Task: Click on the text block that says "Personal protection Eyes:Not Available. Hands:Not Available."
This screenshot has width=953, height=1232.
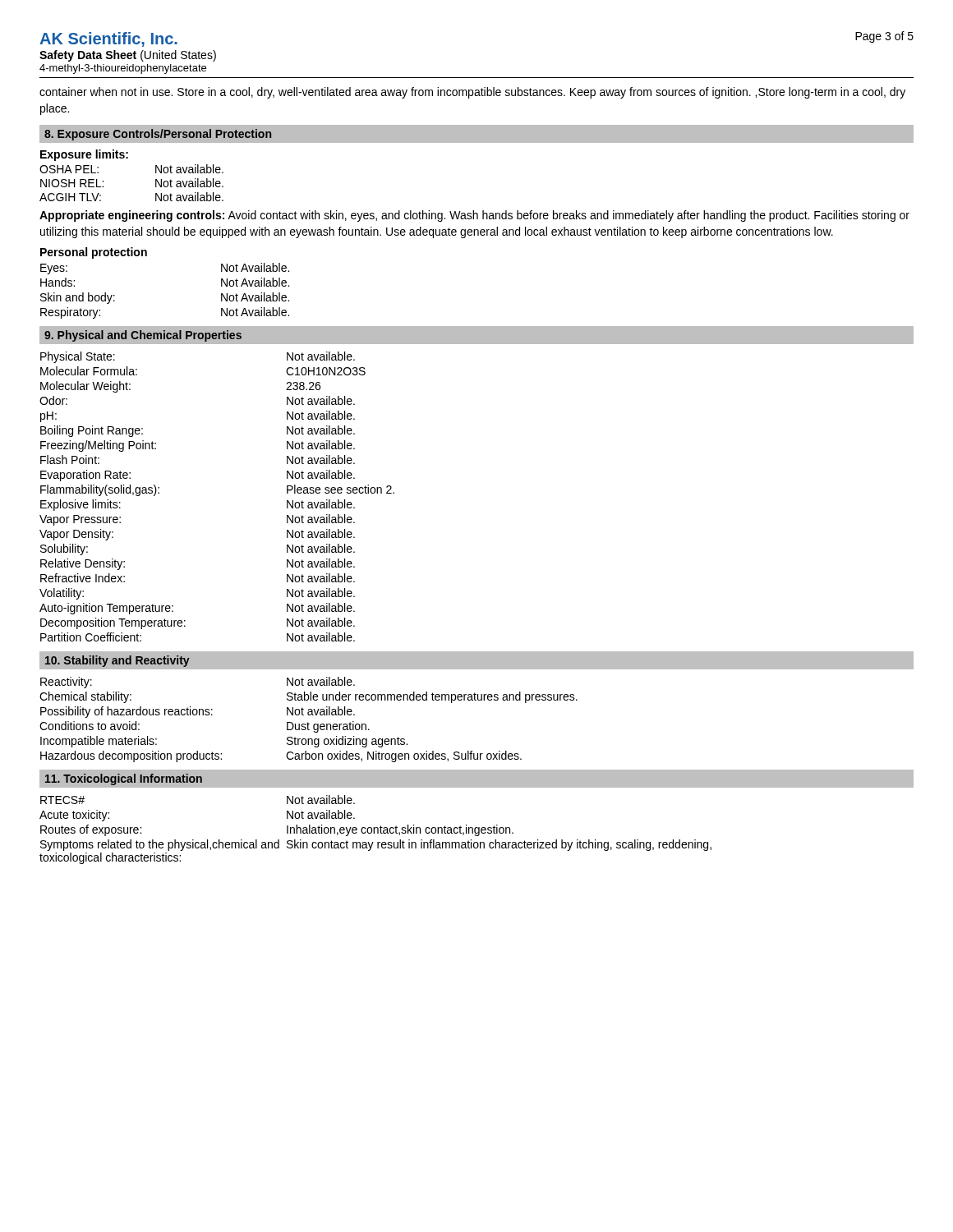Action: click(94, 253)
